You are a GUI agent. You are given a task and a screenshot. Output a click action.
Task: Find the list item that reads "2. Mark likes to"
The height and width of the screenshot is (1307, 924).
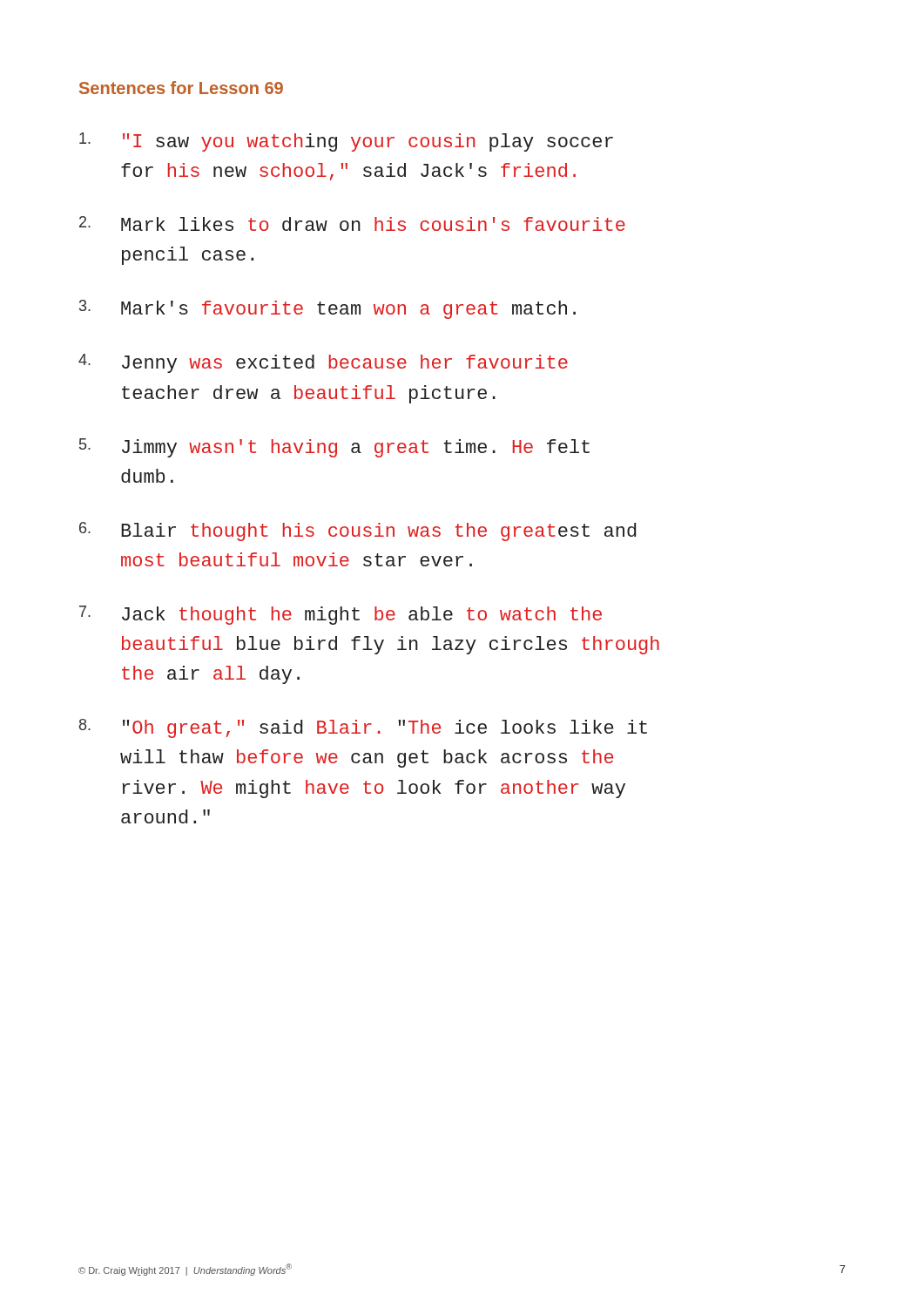point(352,242)
